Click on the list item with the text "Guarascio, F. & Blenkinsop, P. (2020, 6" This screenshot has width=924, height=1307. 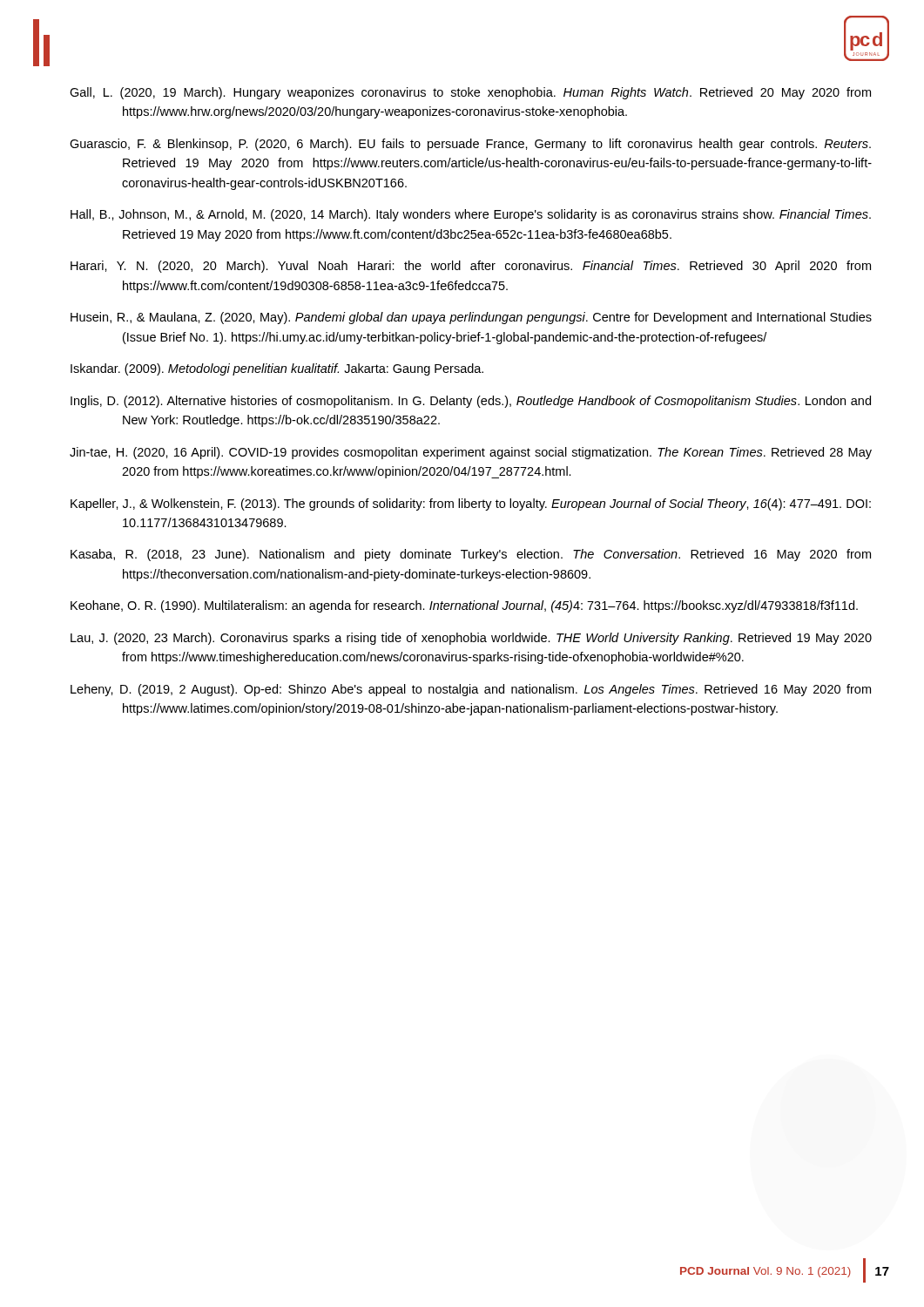[x=471, y=163]
